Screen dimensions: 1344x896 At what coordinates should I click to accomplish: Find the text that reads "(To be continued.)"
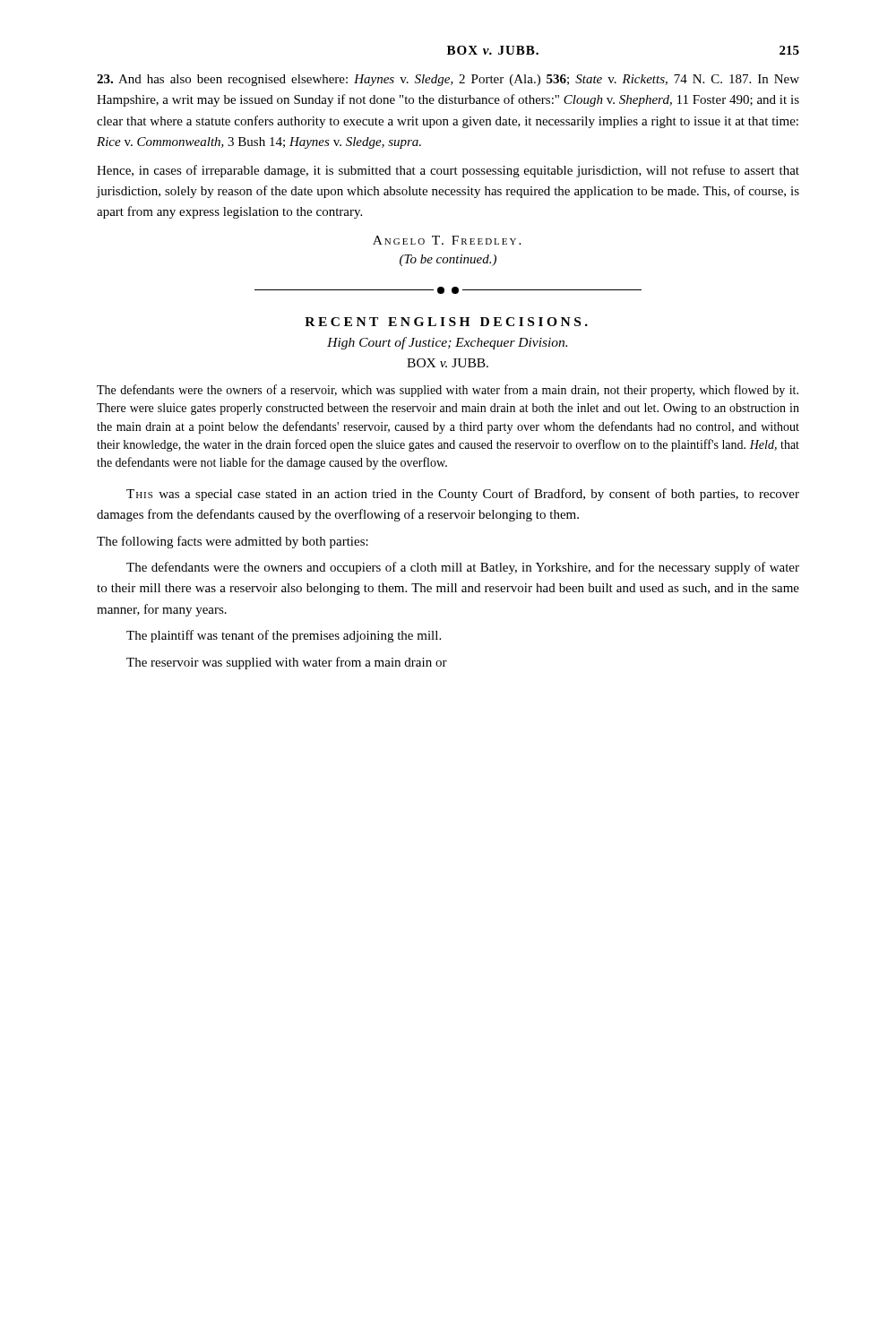click(x=448, y=259)
